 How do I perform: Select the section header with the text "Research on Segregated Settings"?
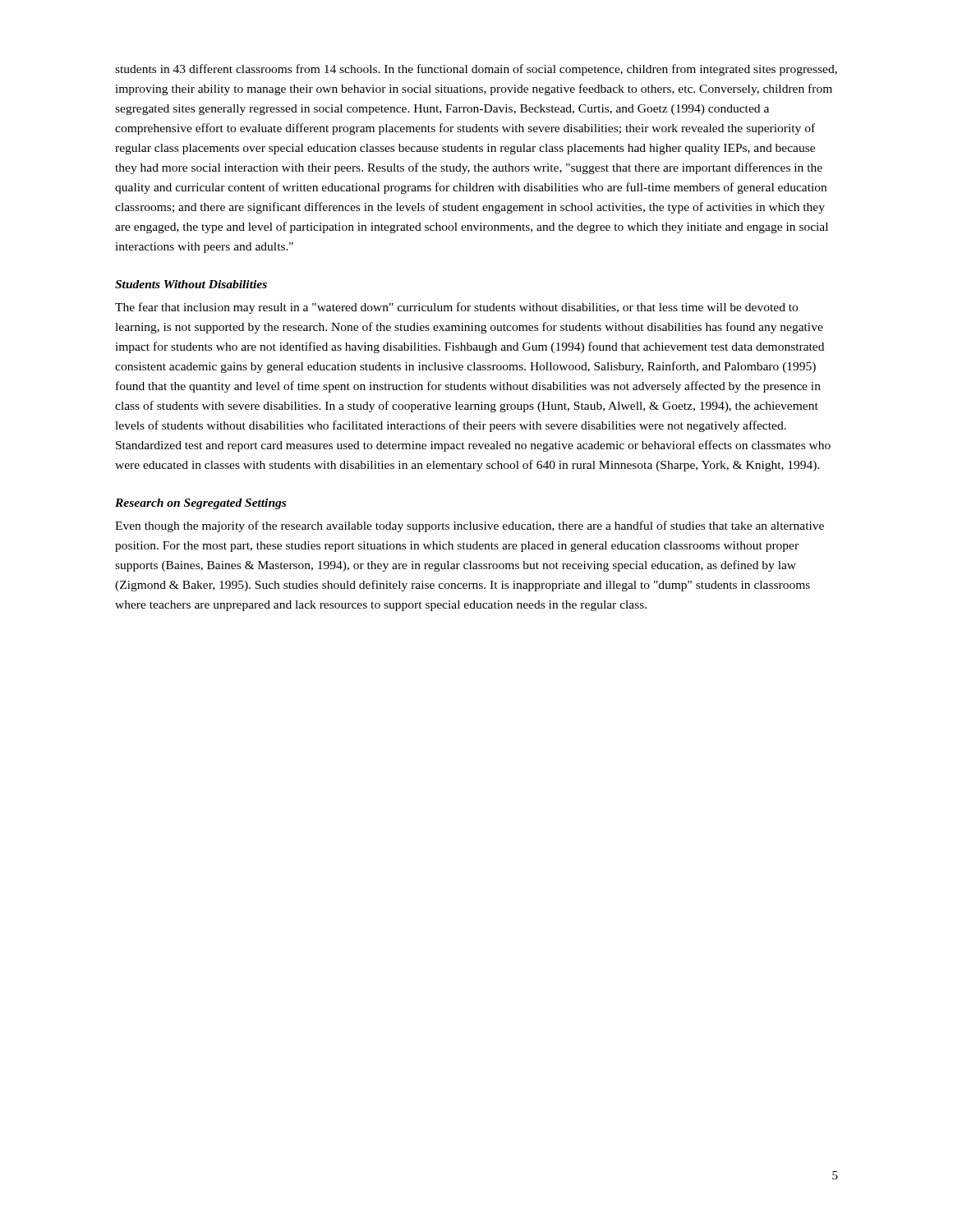[x=201, y=502]
